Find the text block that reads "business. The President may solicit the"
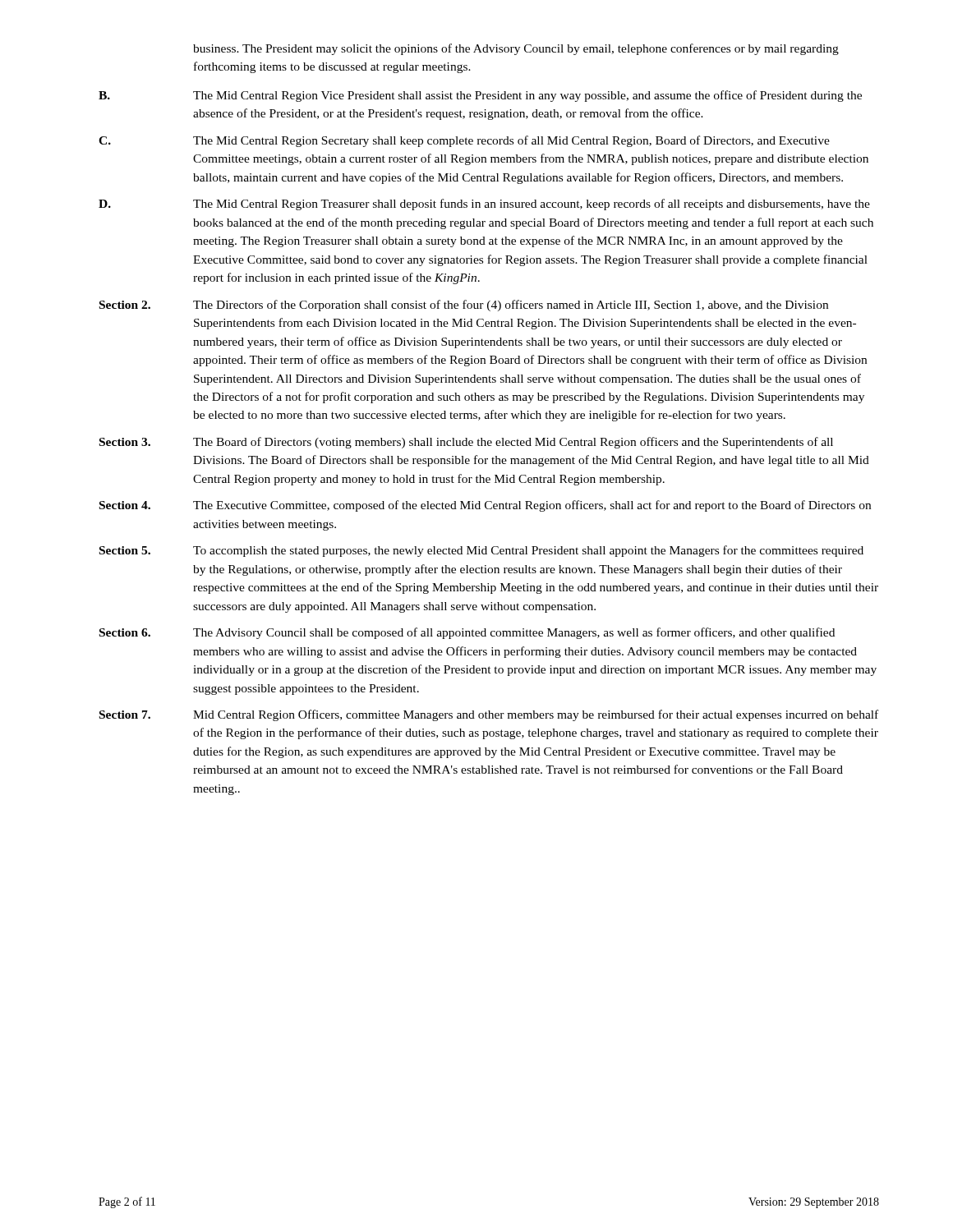This screenshot has width=953, height=1232. (x=516, y=57)
